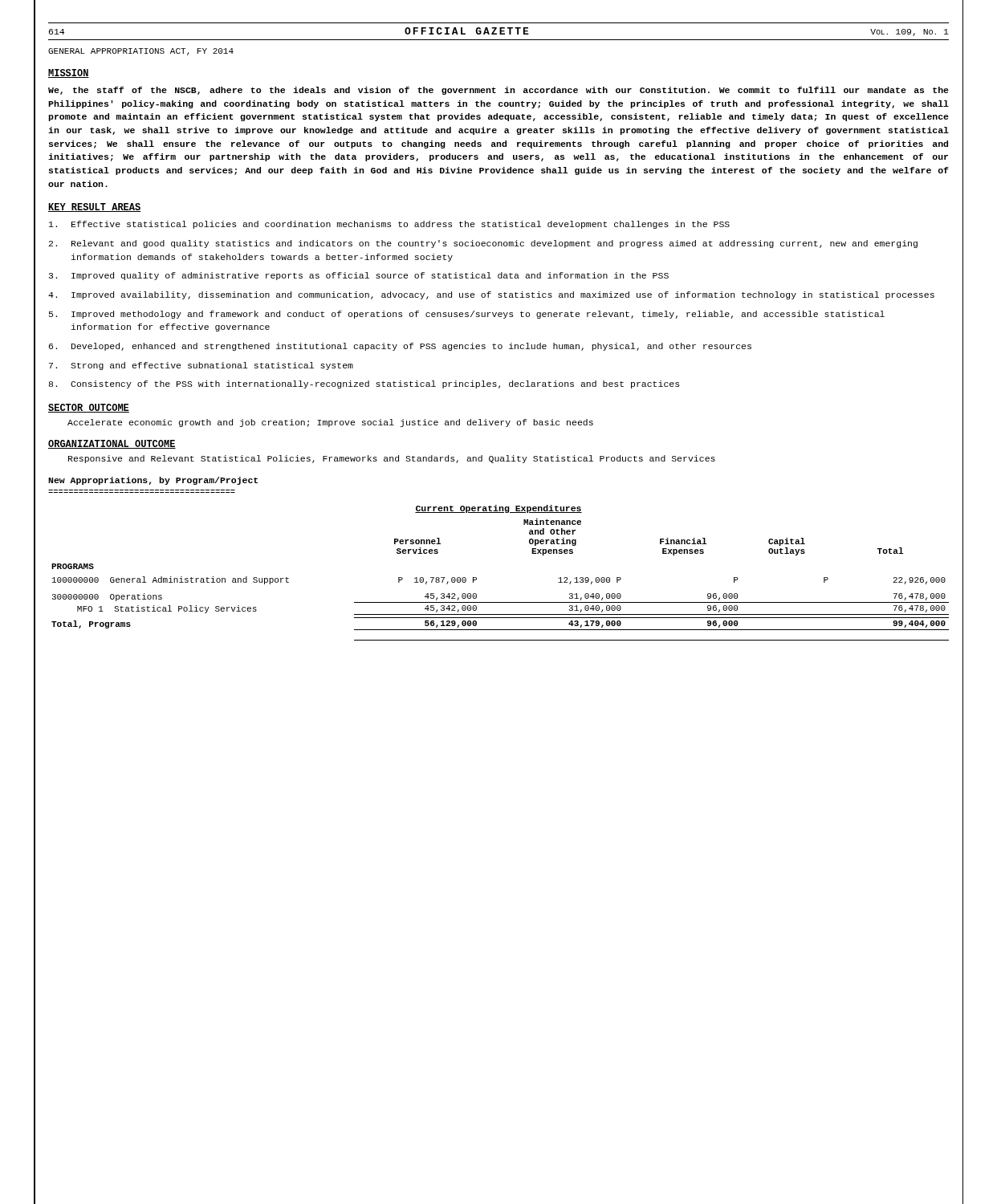Locate the text "7. Strong and effective subnational statistical system"

coord(201,366)
